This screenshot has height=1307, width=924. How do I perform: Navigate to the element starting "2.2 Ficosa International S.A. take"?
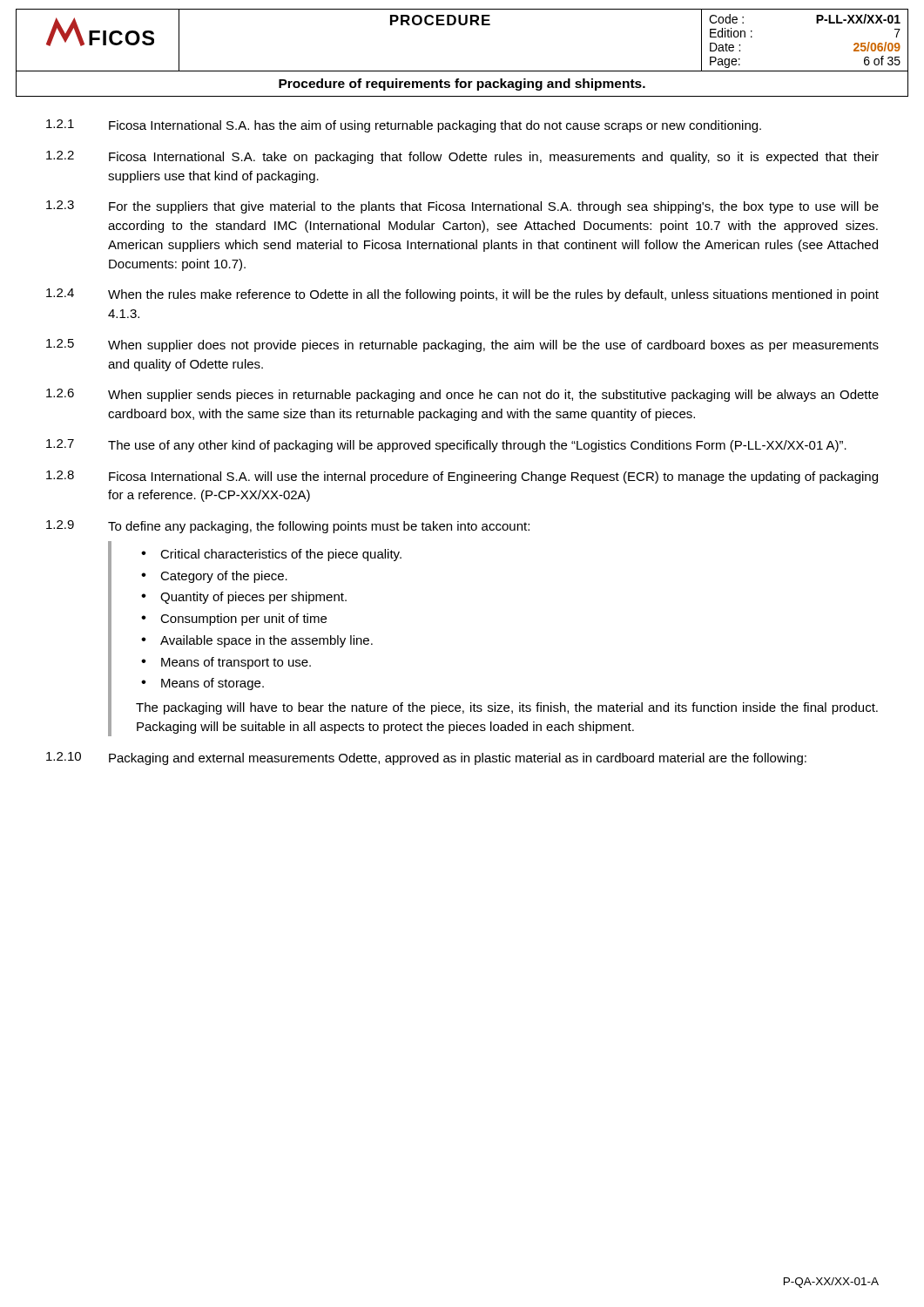click(x=462, y=166)
